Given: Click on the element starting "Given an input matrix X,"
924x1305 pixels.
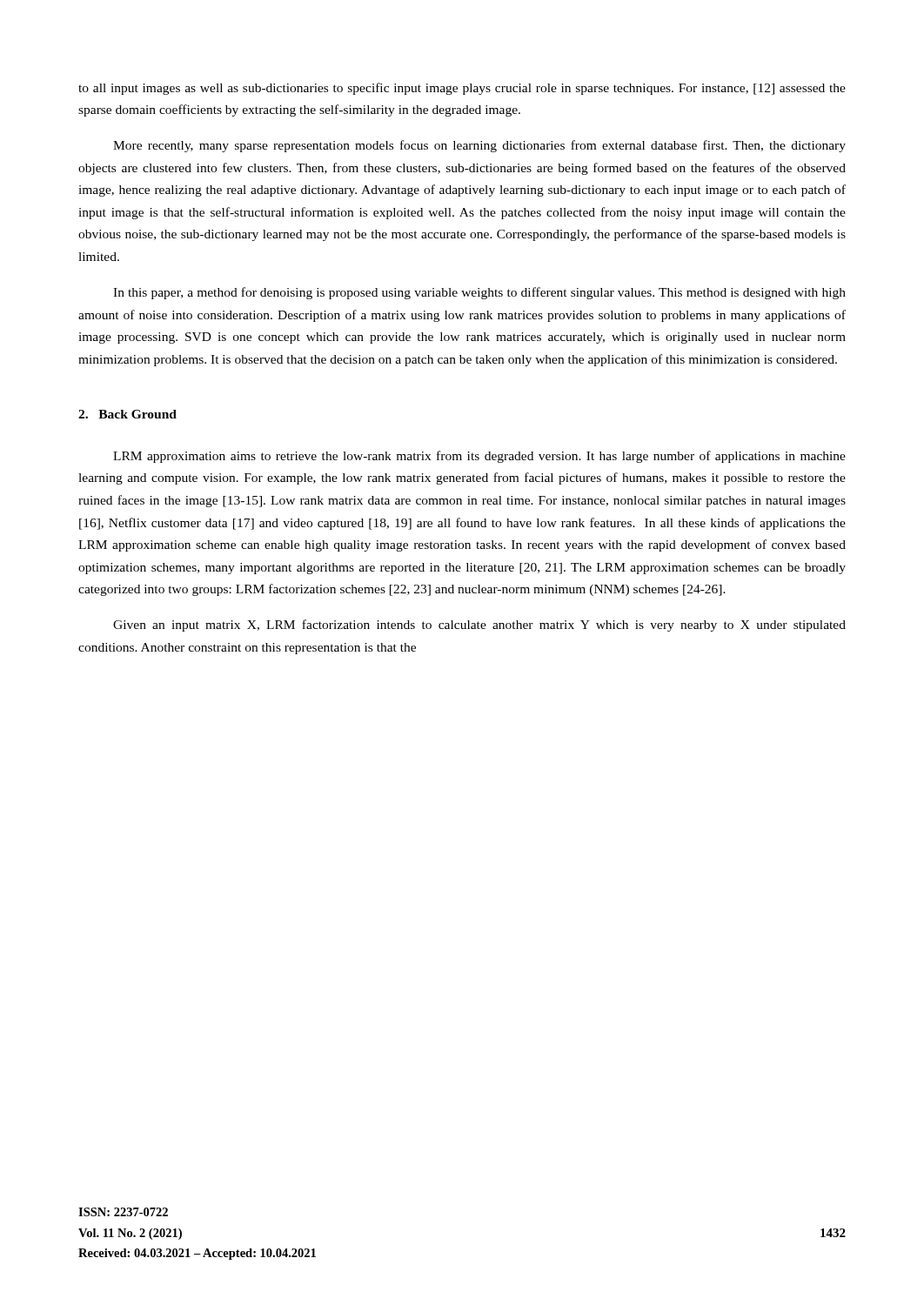Looking at the screenshot, I should [462, 636].
